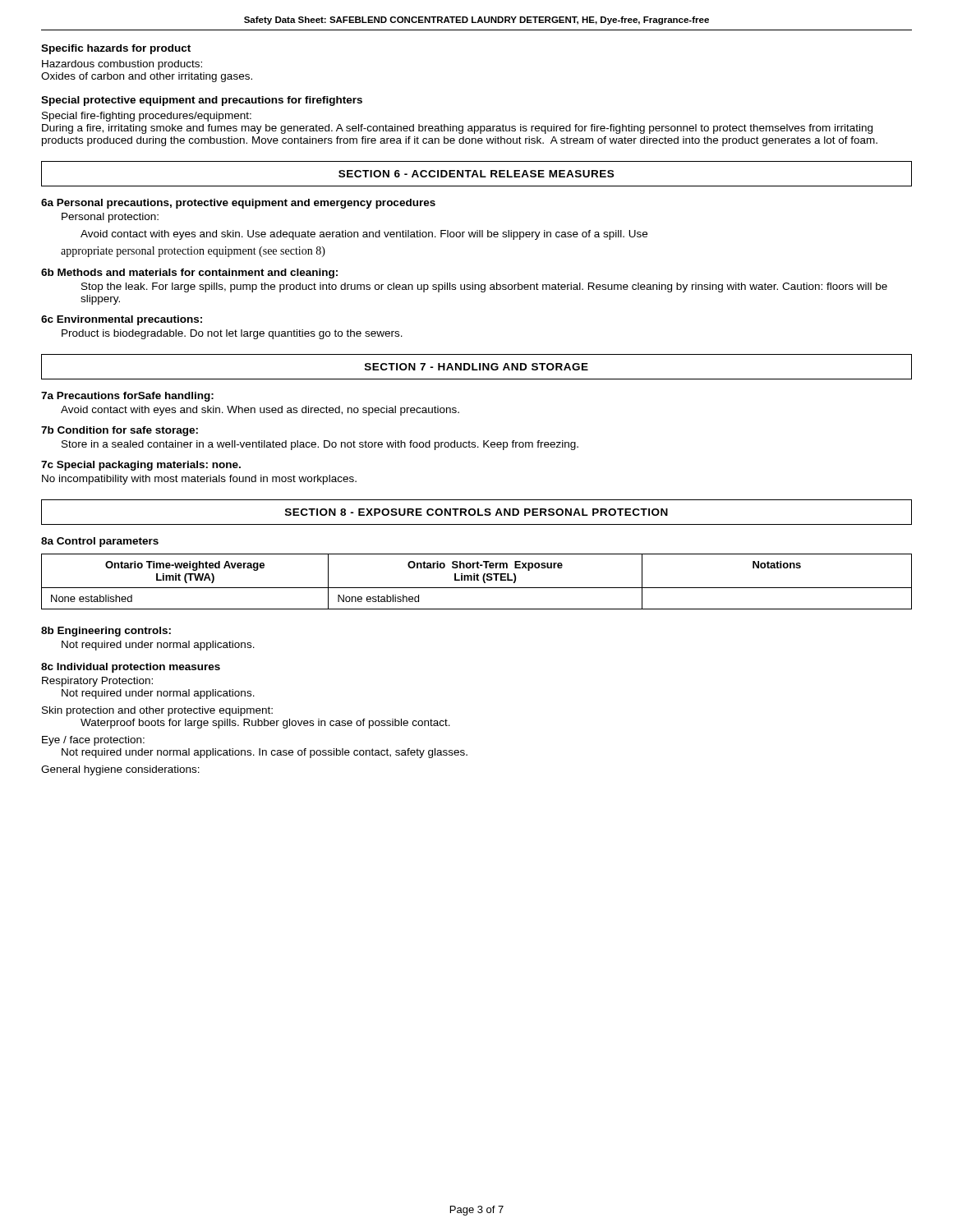Locate the passage starting "Store in a sealed container in"
This screenshot has height=1232, width=953.
tap(486, 444)
